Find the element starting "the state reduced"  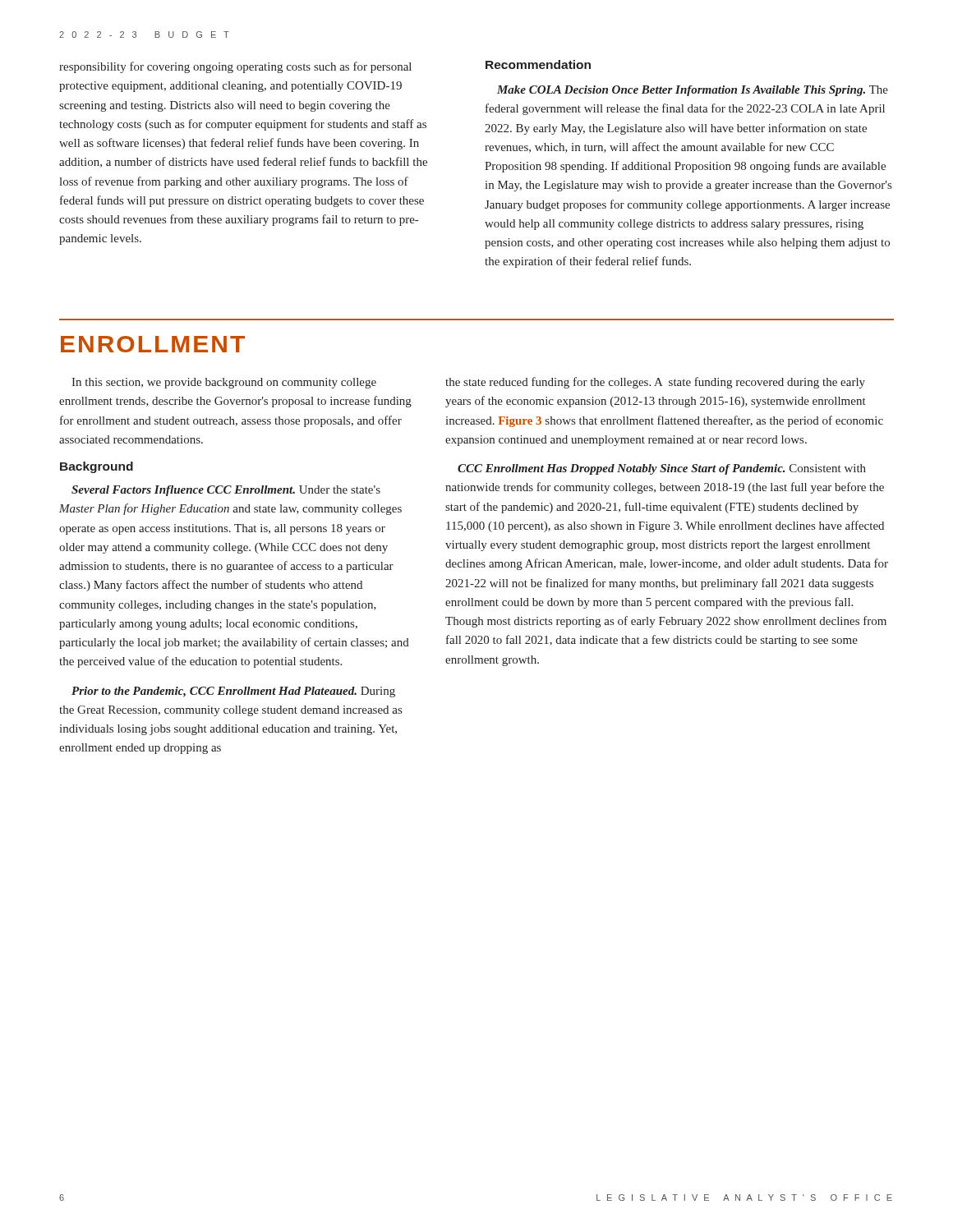[670, 521]
